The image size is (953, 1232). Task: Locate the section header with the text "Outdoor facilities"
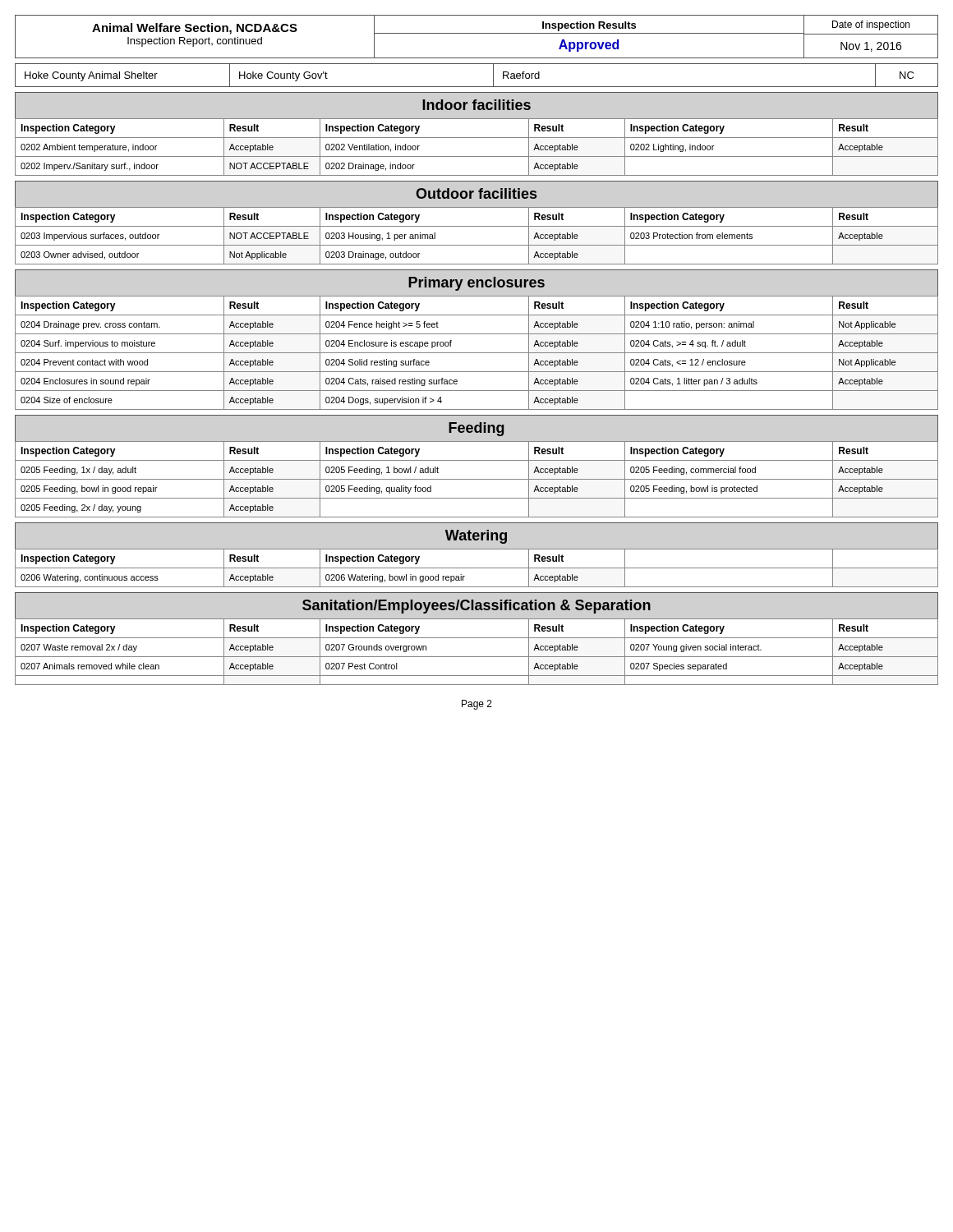coord(476,194)
